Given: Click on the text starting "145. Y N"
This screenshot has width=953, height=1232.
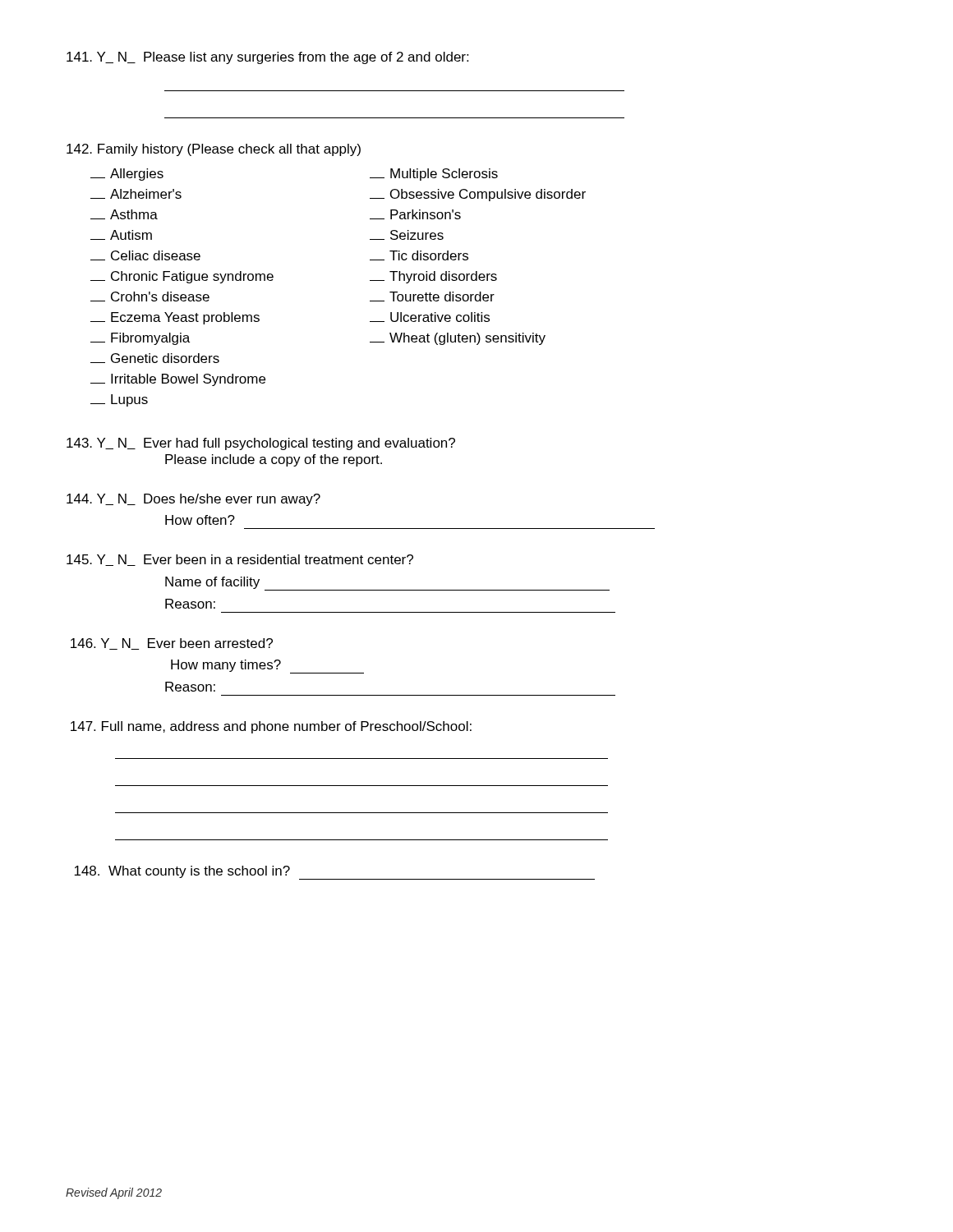Looking at the screenshot, I should coord(476,582).
